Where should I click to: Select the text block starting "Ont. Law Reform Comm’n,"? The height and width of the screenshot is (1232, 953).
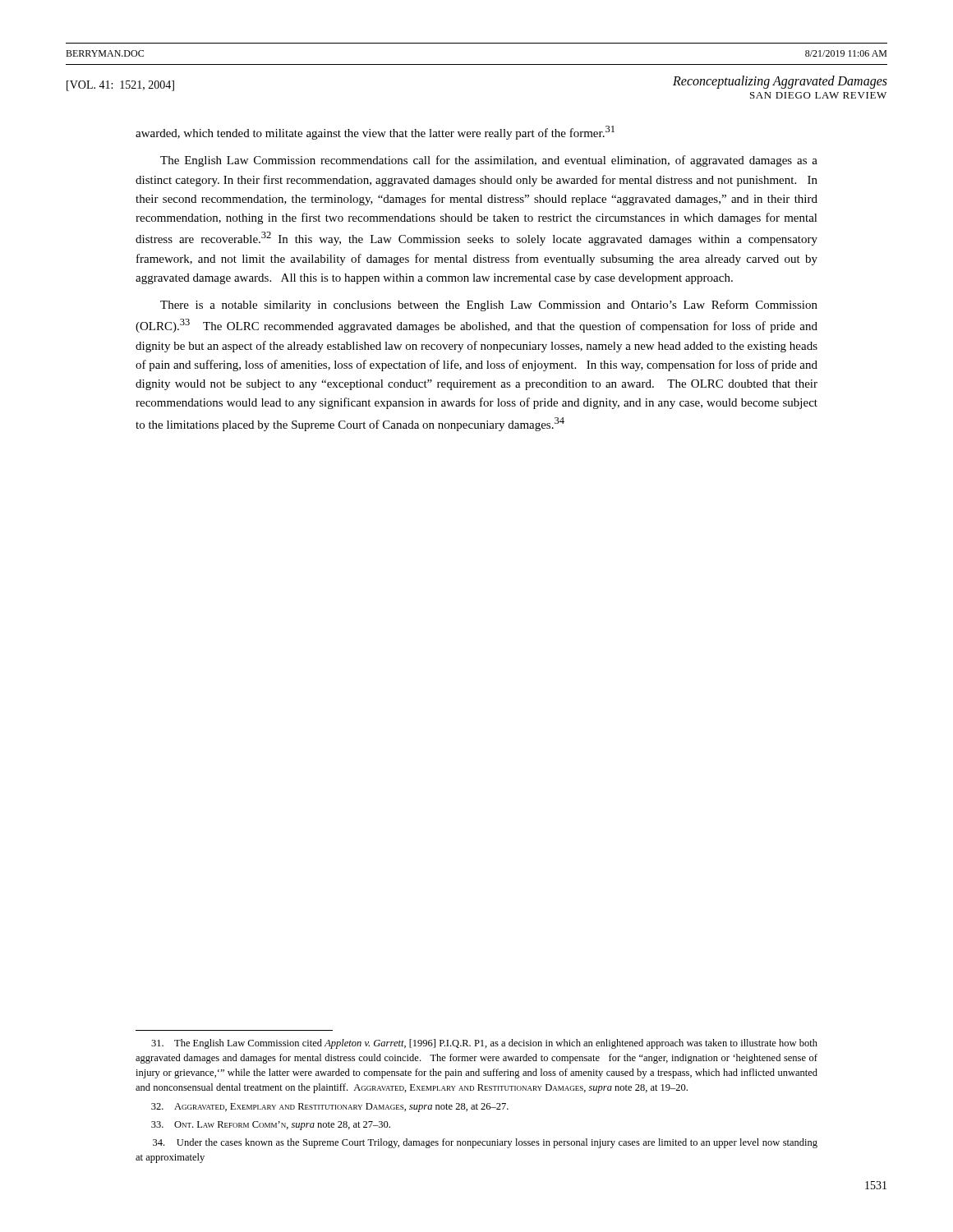tap(263, 1124)
